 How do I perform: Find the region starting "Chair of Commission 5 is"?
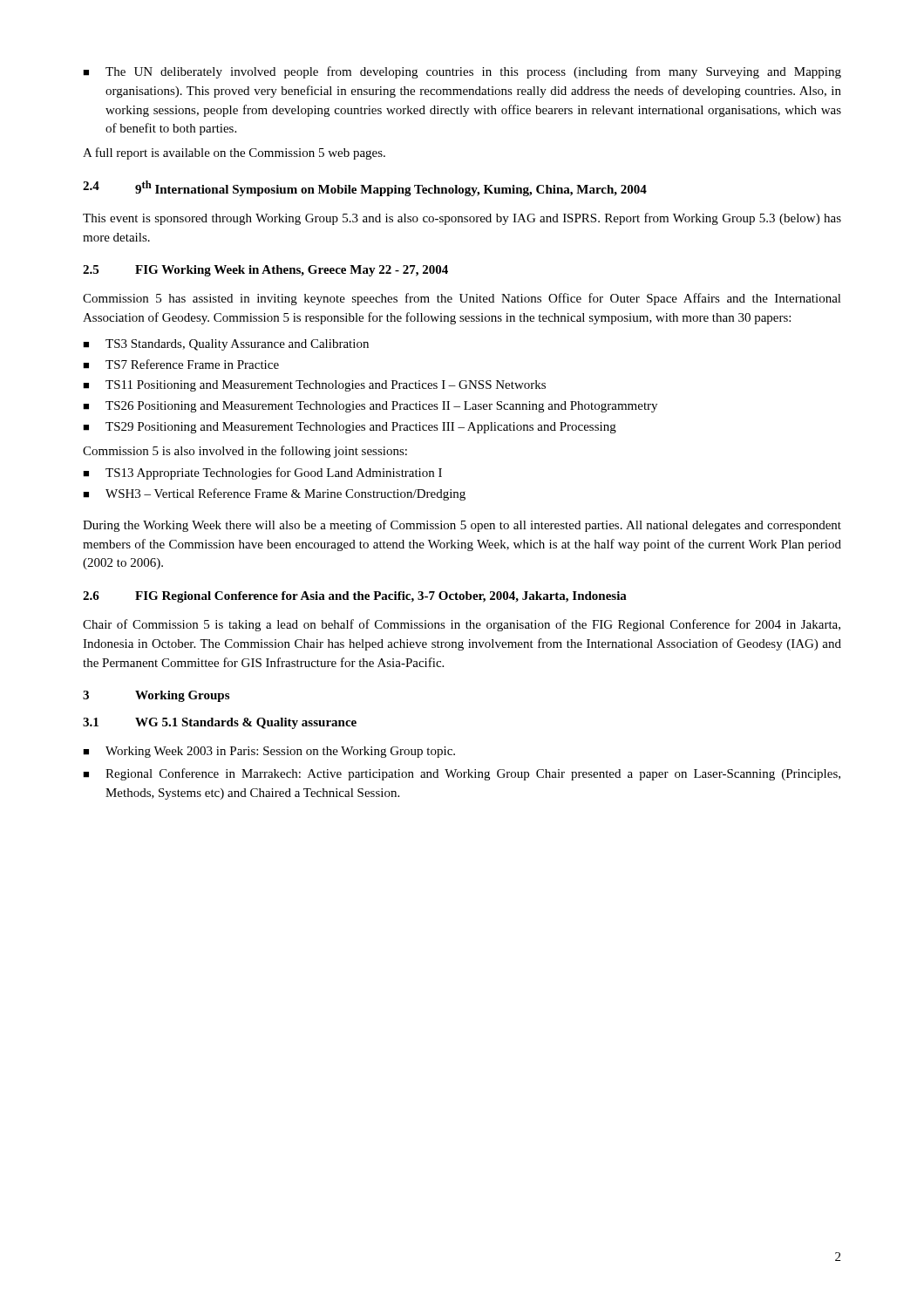click(462, 643)
